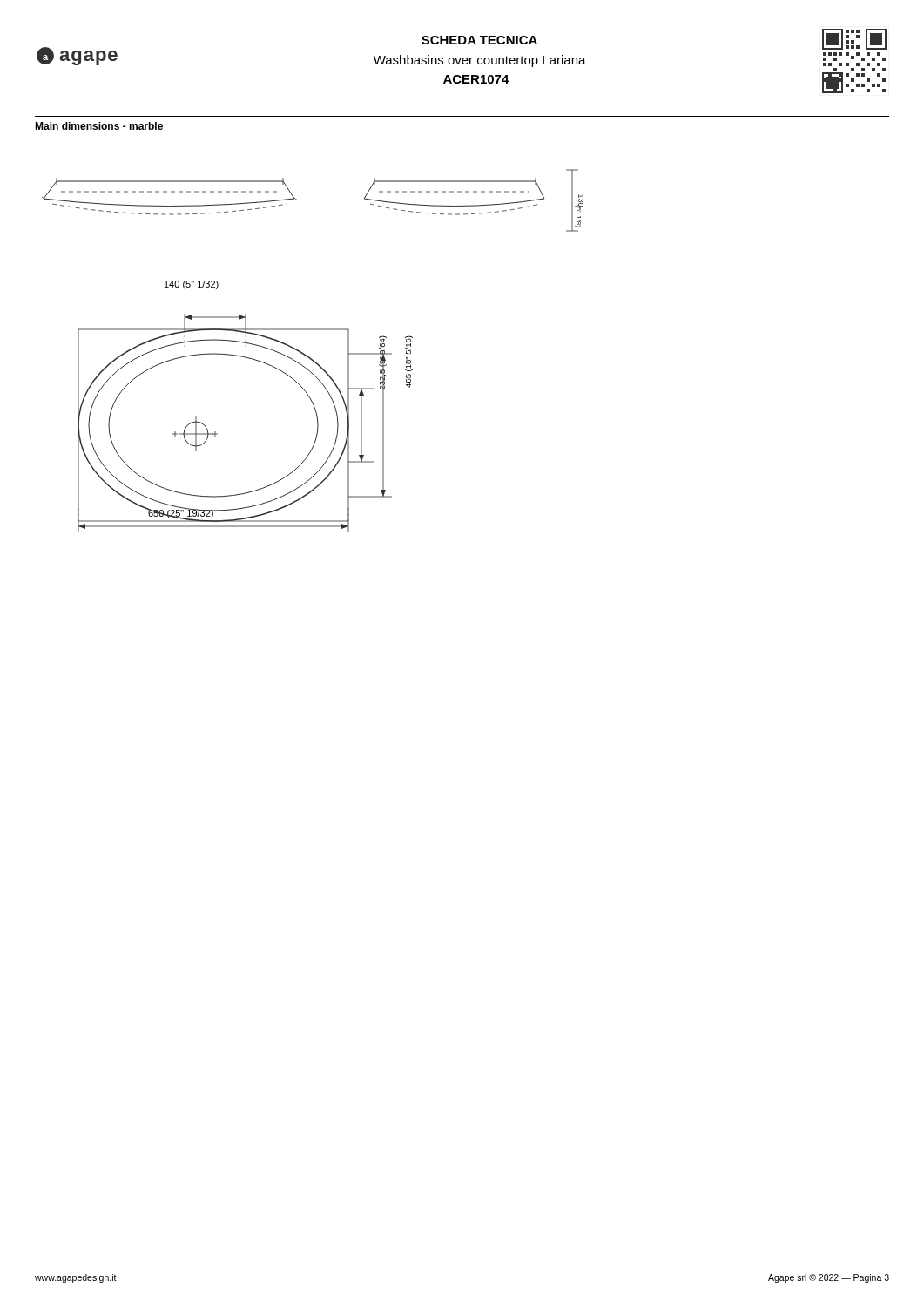The image size is (924, 1307).
Task: Find the logo
Action: [87, 52]
